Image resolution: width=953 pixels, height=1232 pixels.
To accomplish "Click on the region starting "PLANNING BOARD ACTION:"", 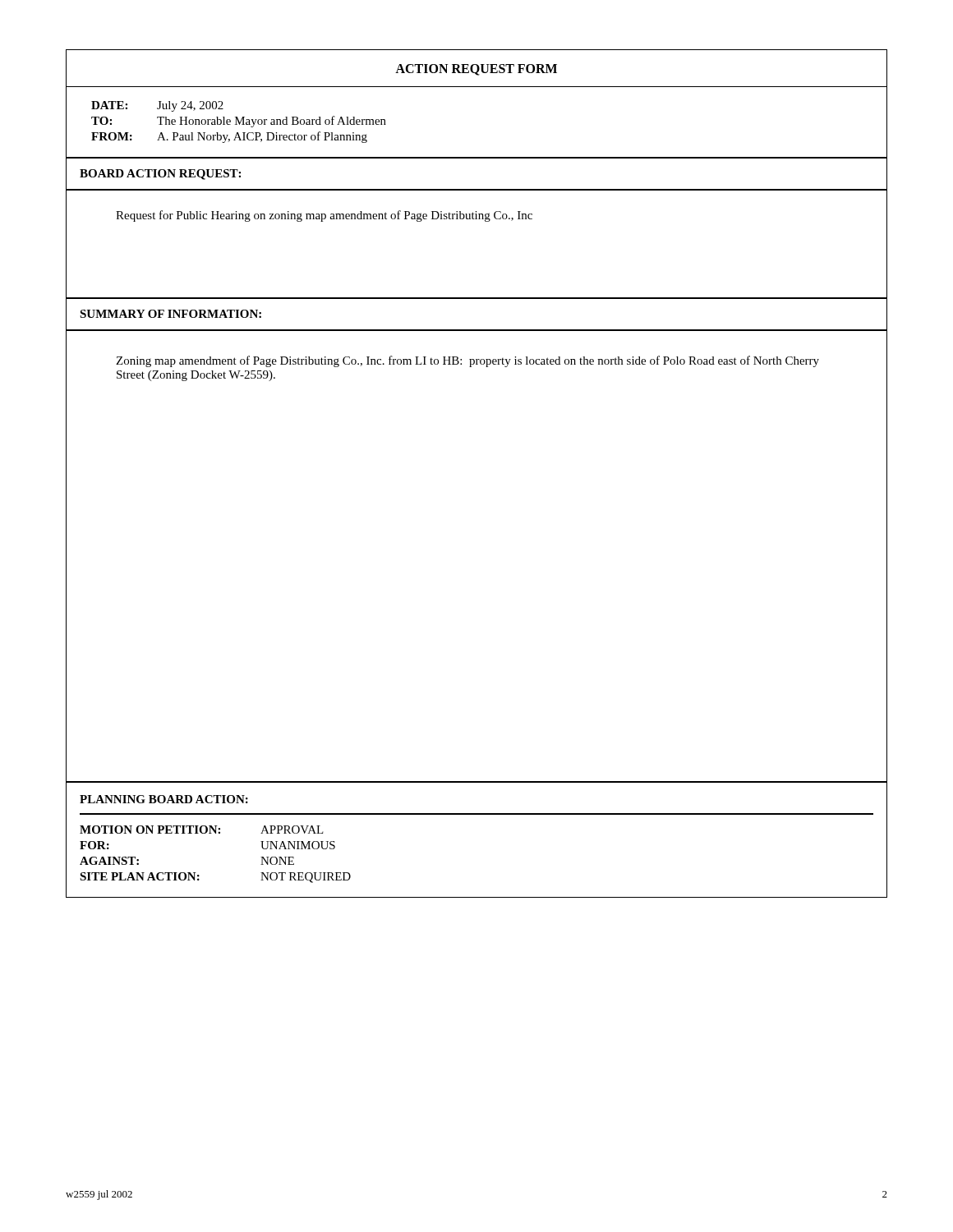I will point(164,799).
